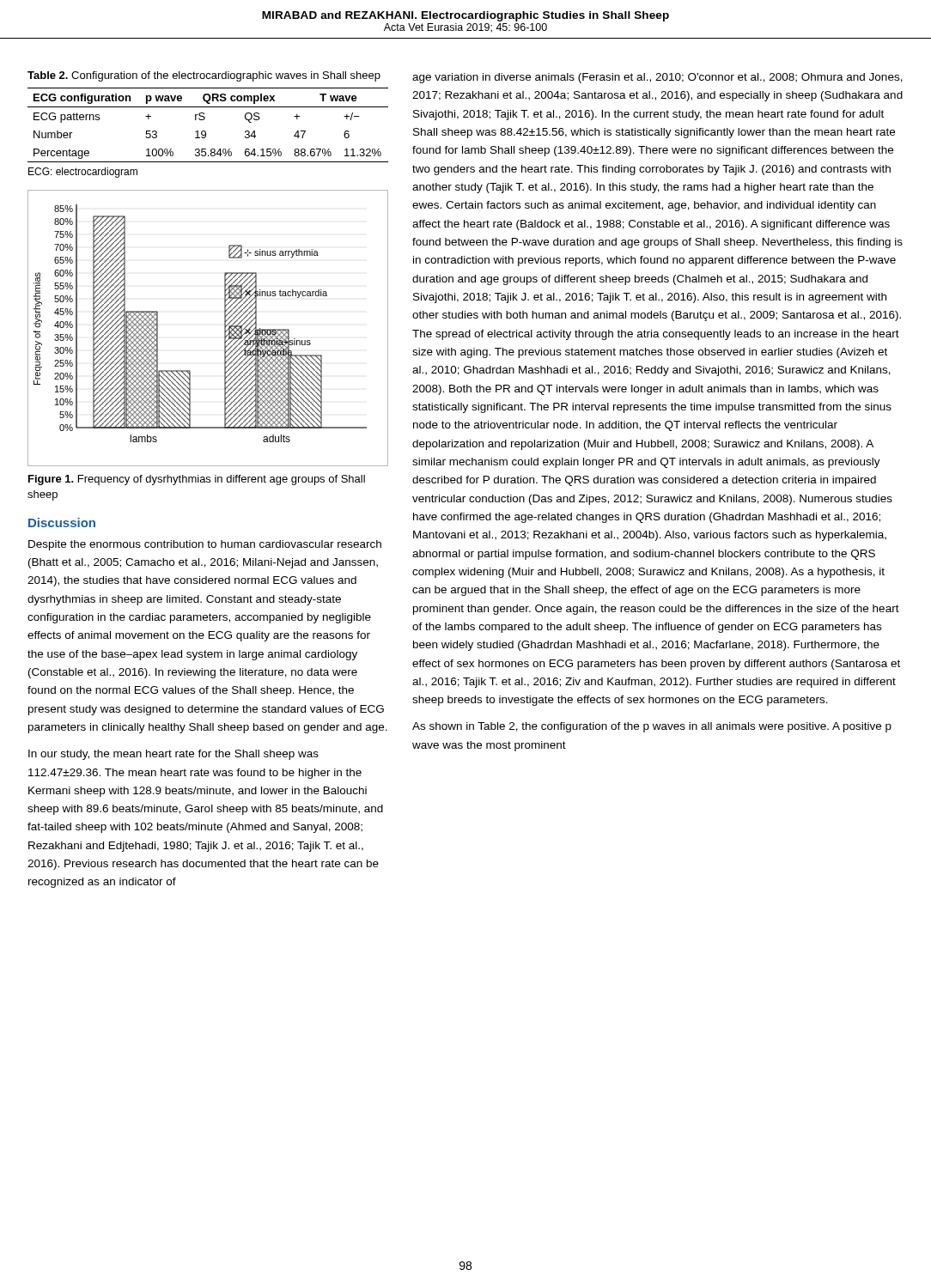Point to the block beginning "age variation in diverse animals (Ferasin"
The image size is (931, 1288).
(658, 388)
